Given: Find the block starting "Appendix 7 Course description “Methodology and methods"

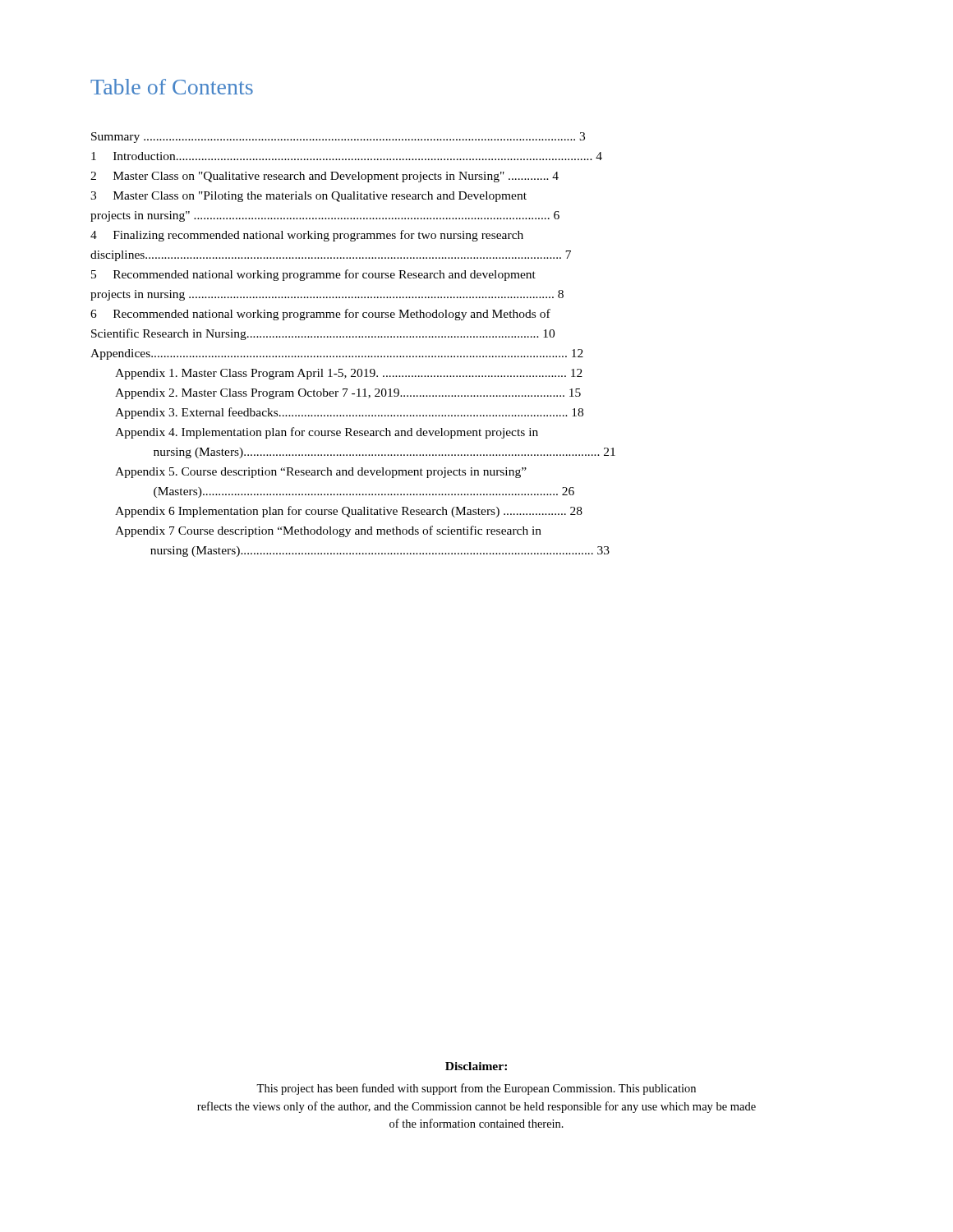Looking at the screenshot, I should (x=362, y=540).
